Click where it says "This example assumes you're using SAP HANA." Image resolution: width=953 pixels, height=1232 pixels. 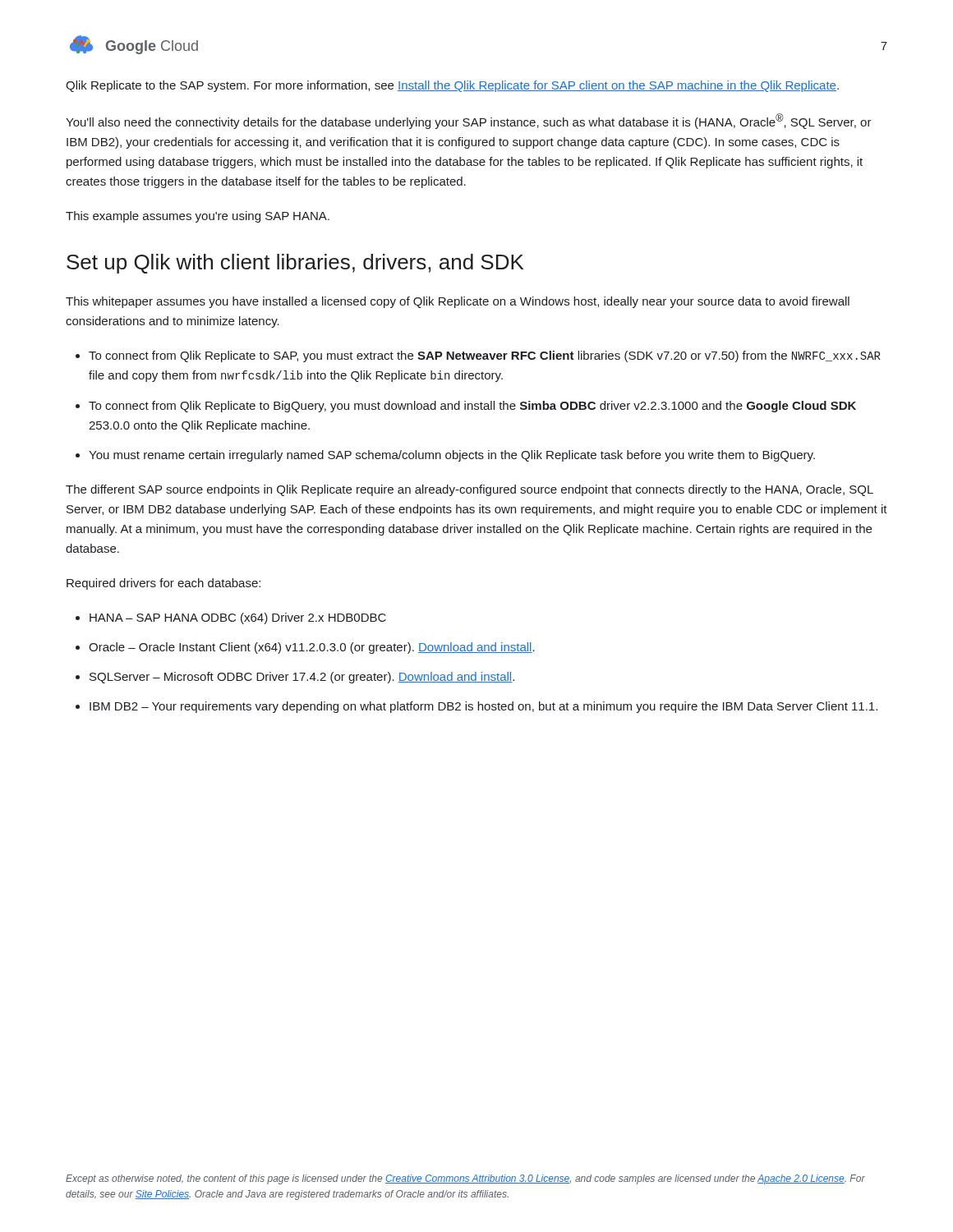(x=198, y=216)
